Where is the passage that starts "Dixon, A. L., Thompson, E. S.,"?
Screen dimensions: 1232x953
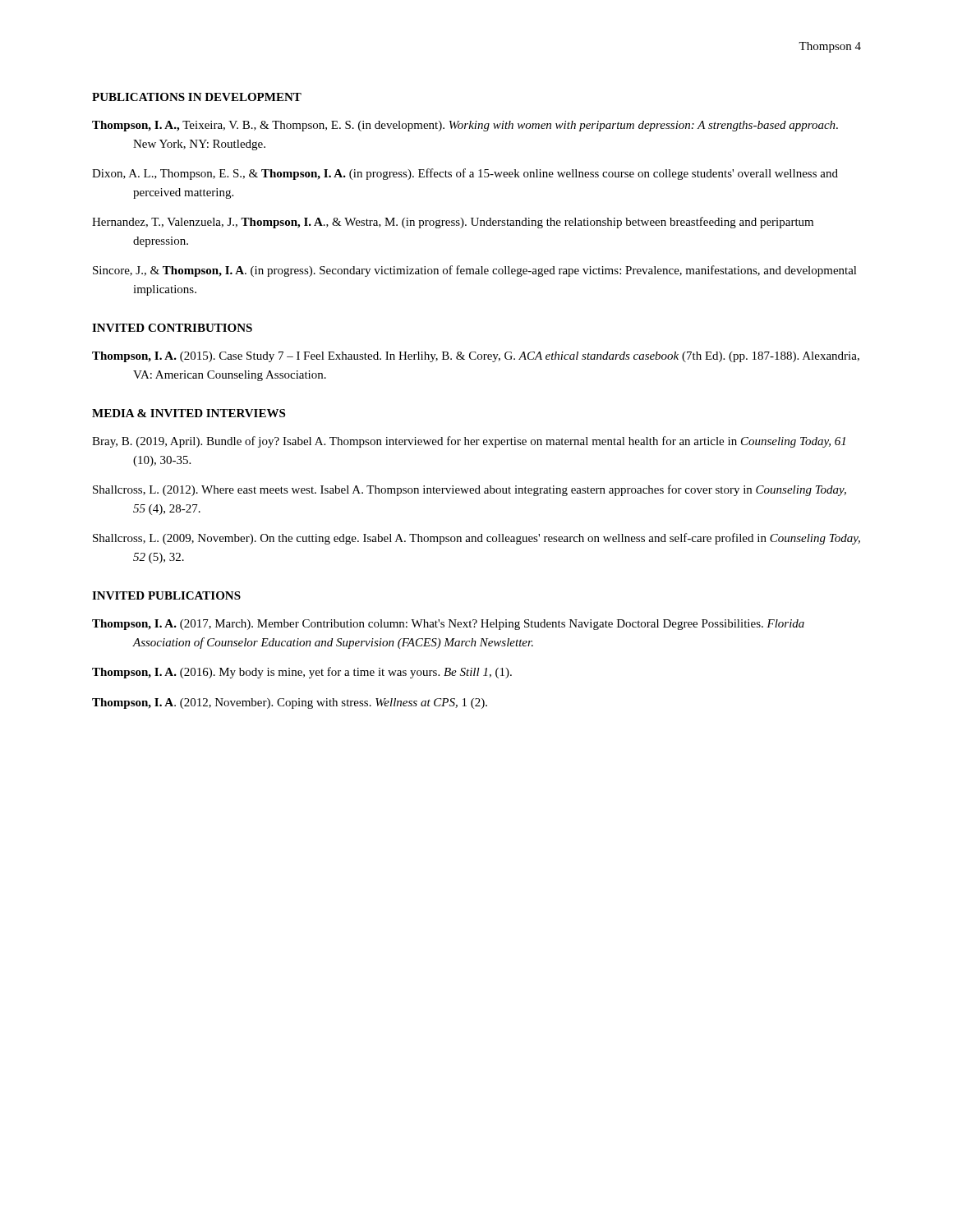(x=465, y=183)
